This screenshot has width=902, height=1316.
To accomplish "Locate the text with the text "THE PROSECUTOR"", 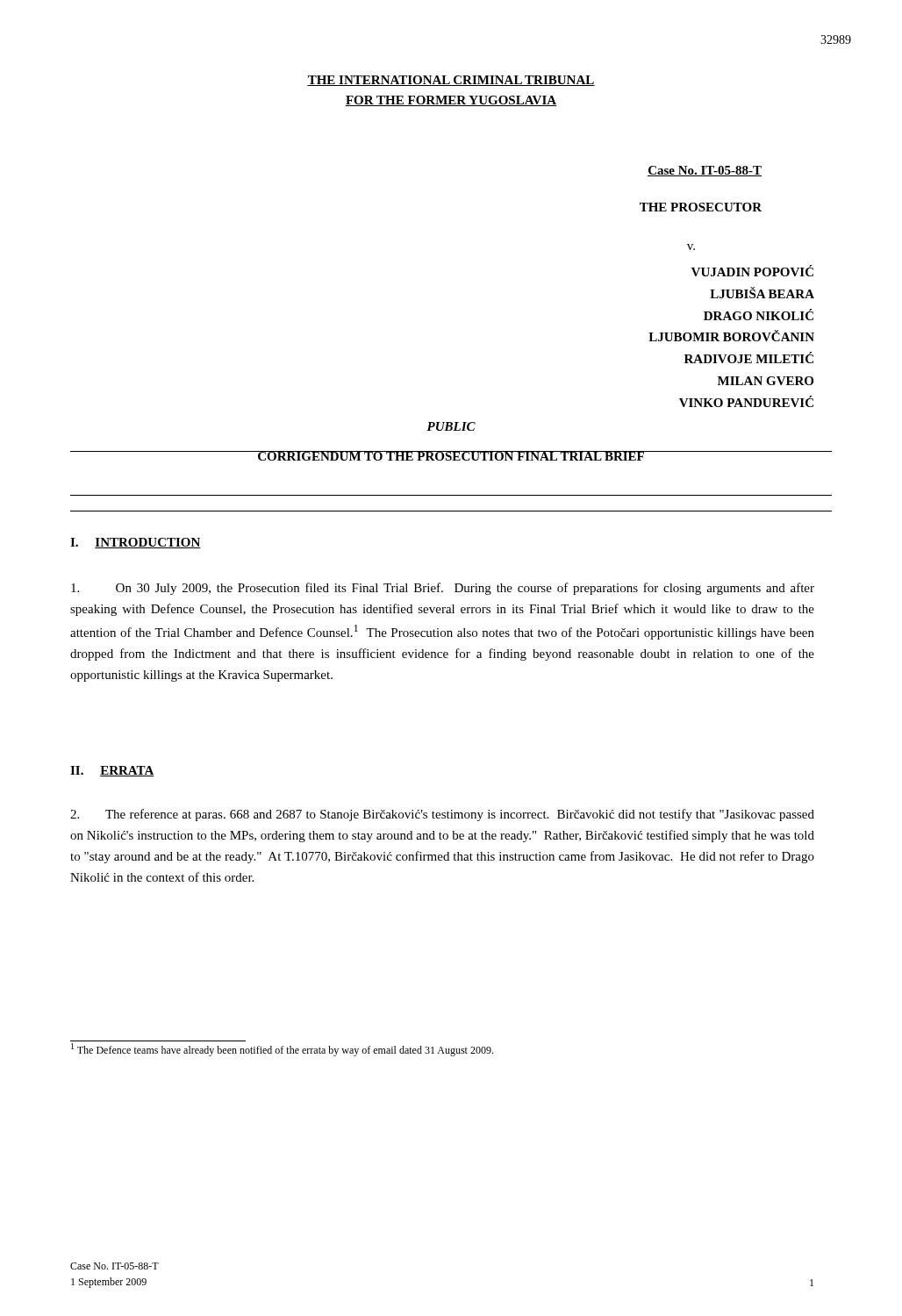I will [700, 207].
